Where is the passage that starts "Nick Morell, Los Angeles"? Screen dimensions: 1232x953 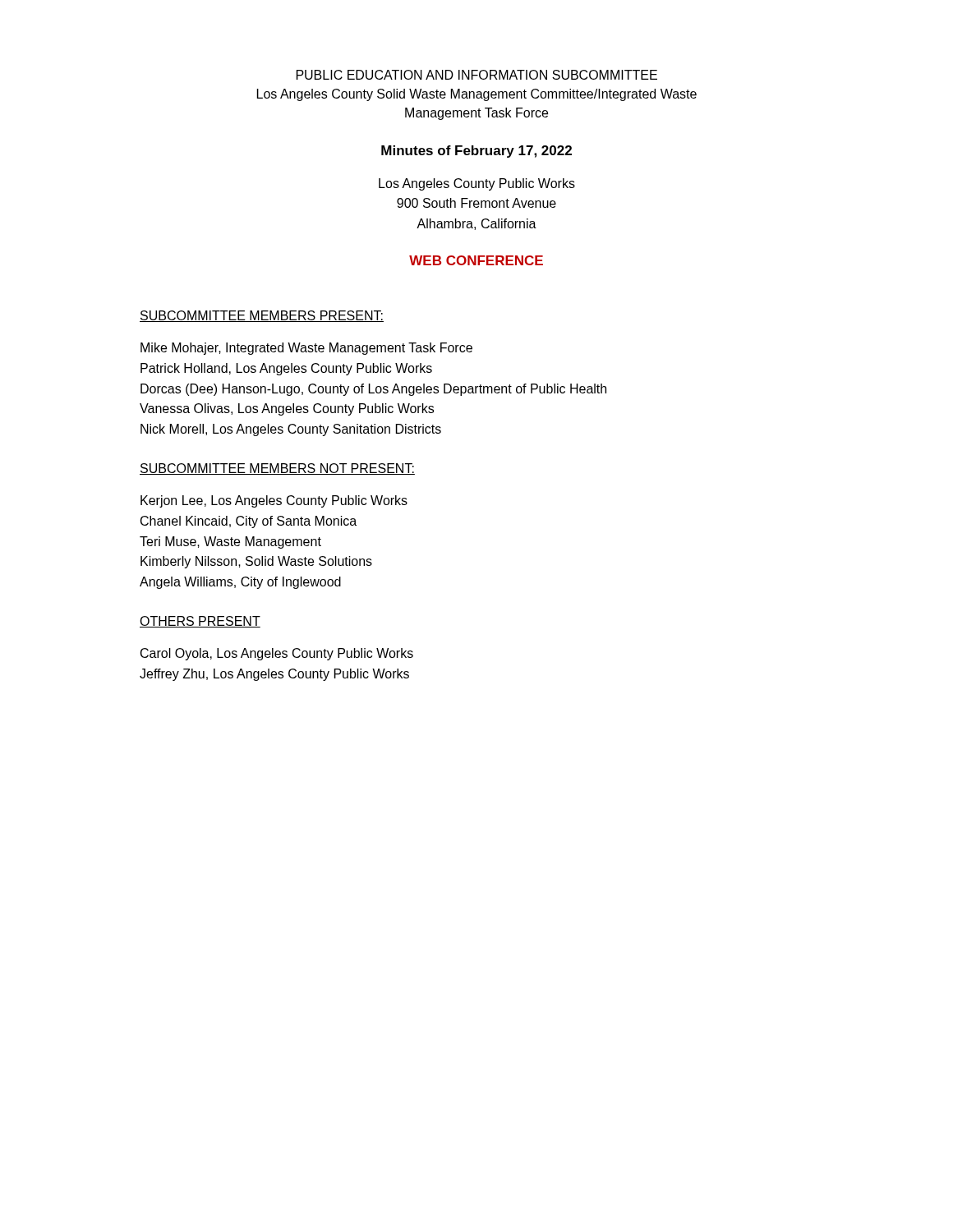pos(291,429)
